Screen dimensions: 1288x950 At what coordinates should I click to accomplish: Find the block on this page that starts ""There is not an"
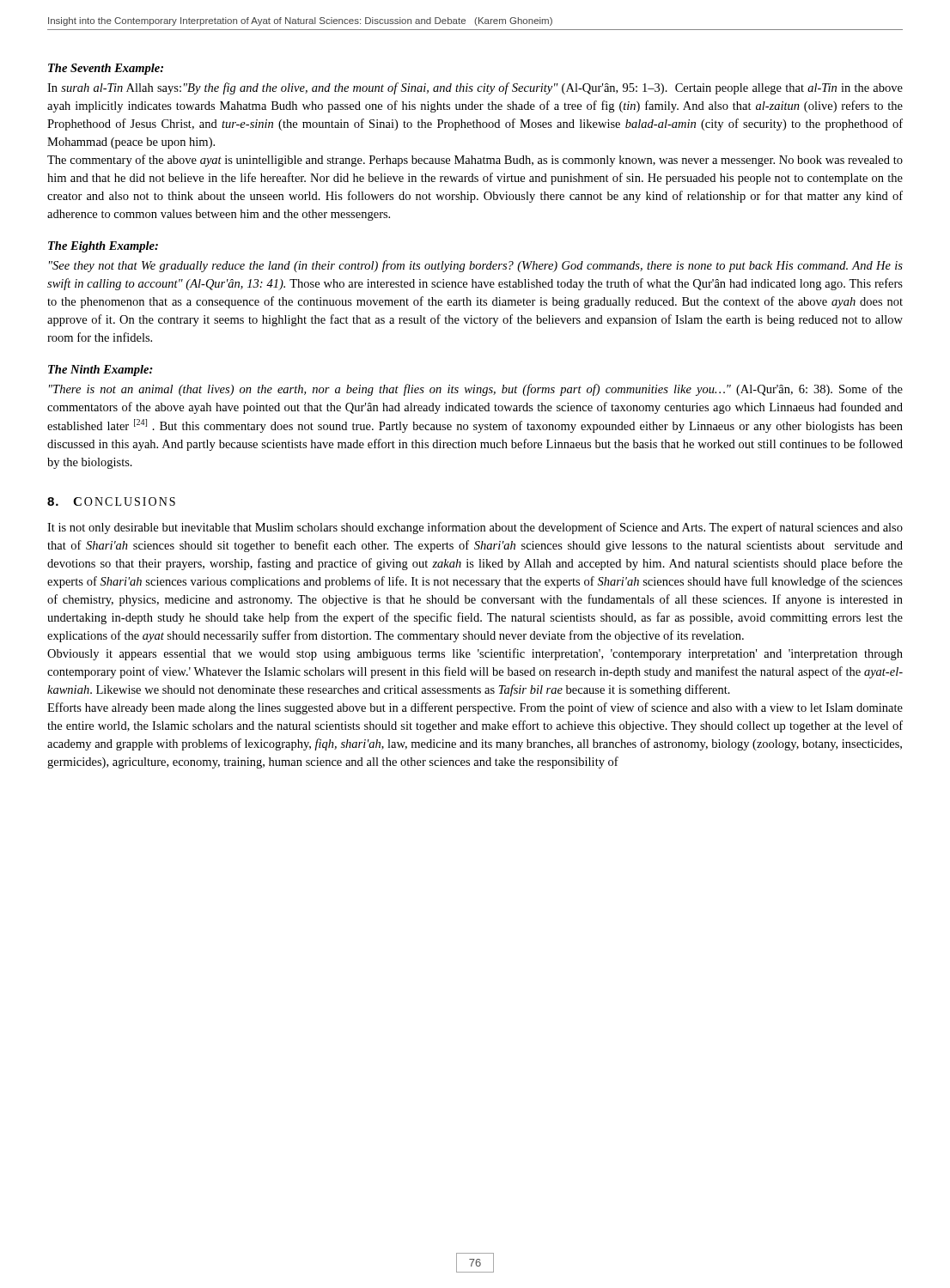point(475,426)
